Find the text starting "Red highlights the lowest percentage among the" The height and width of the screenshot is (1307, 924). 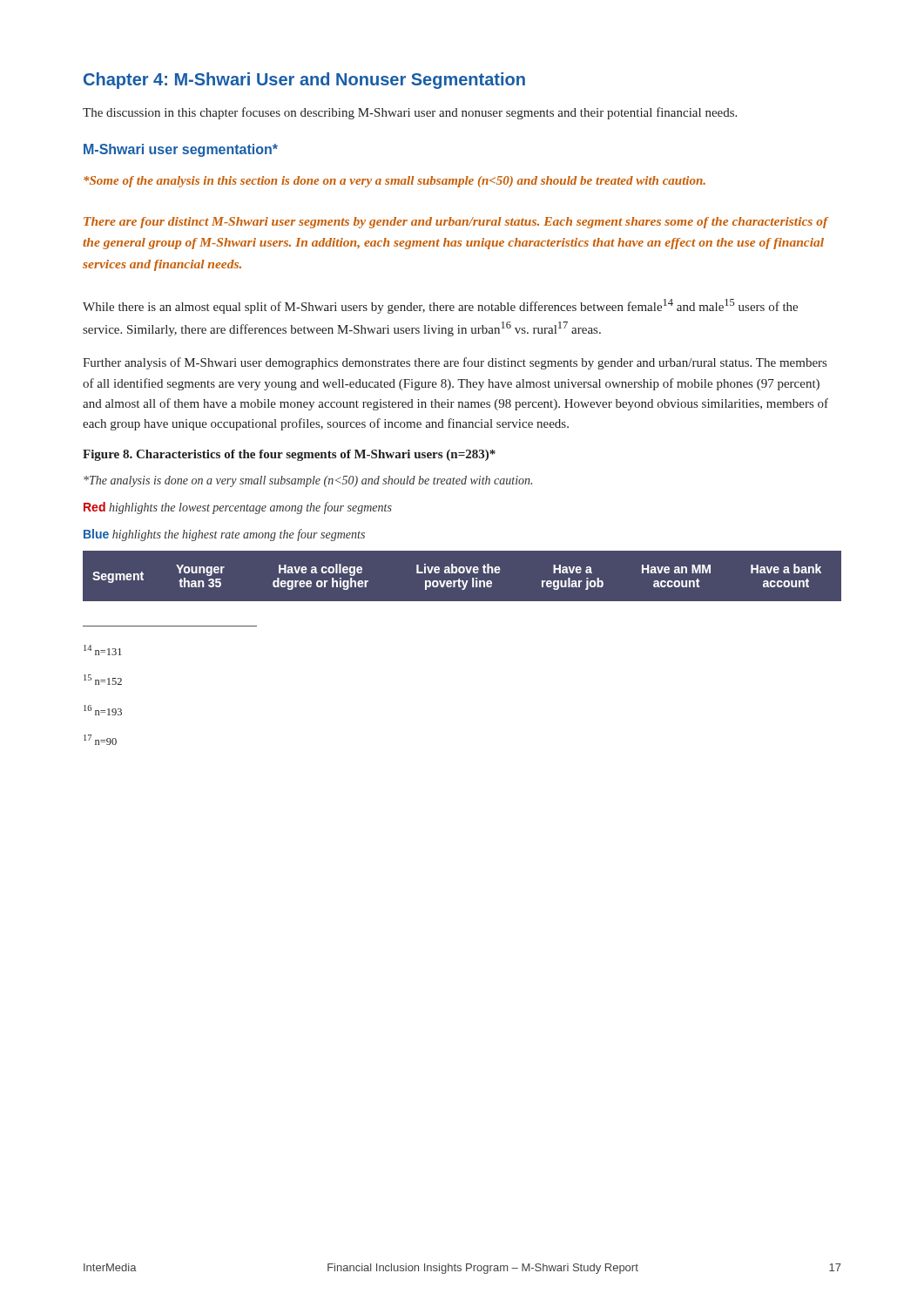[x=238, y=508]
